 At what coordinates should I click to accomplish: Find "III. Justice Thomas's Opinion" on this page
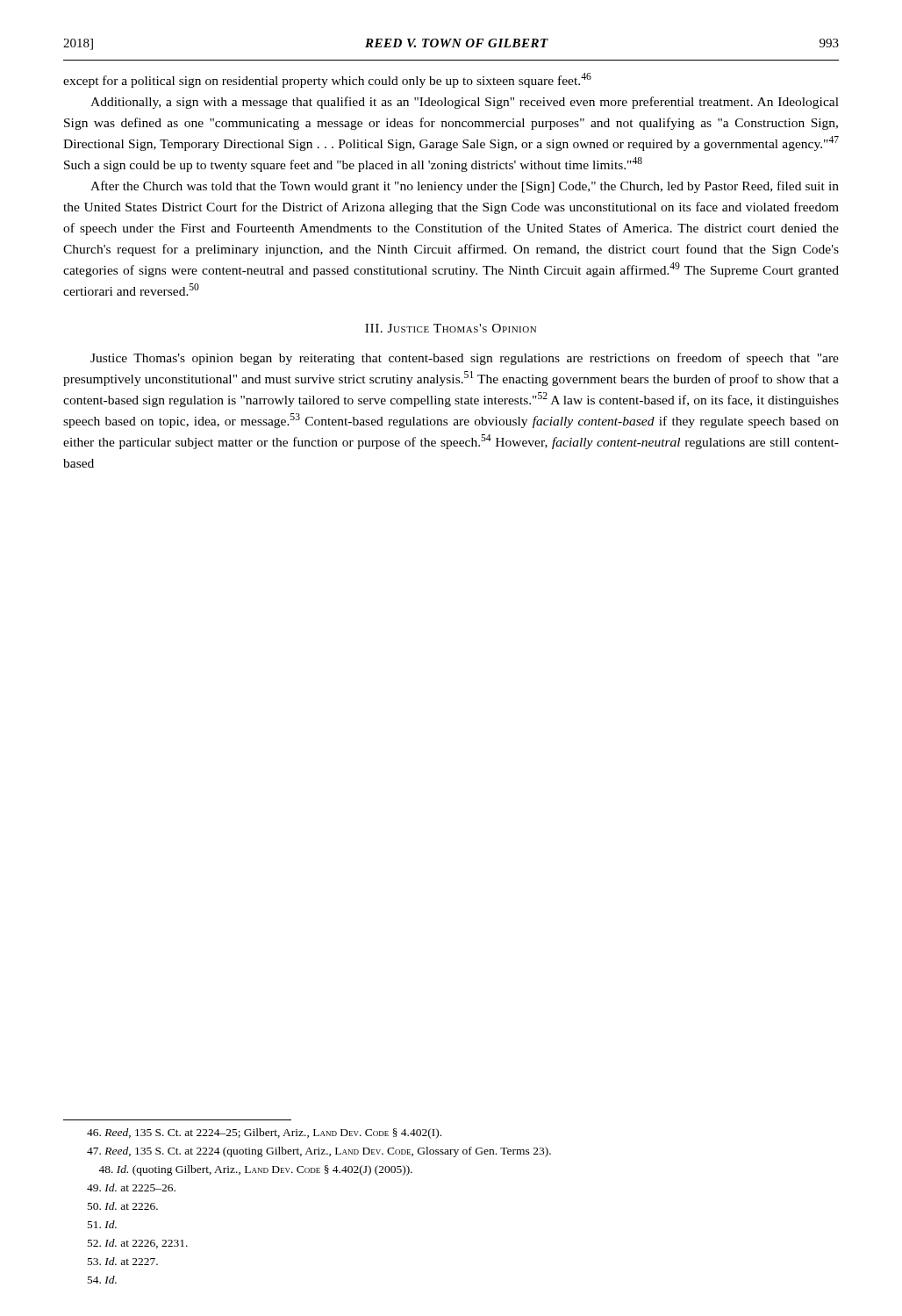[451, 328]
